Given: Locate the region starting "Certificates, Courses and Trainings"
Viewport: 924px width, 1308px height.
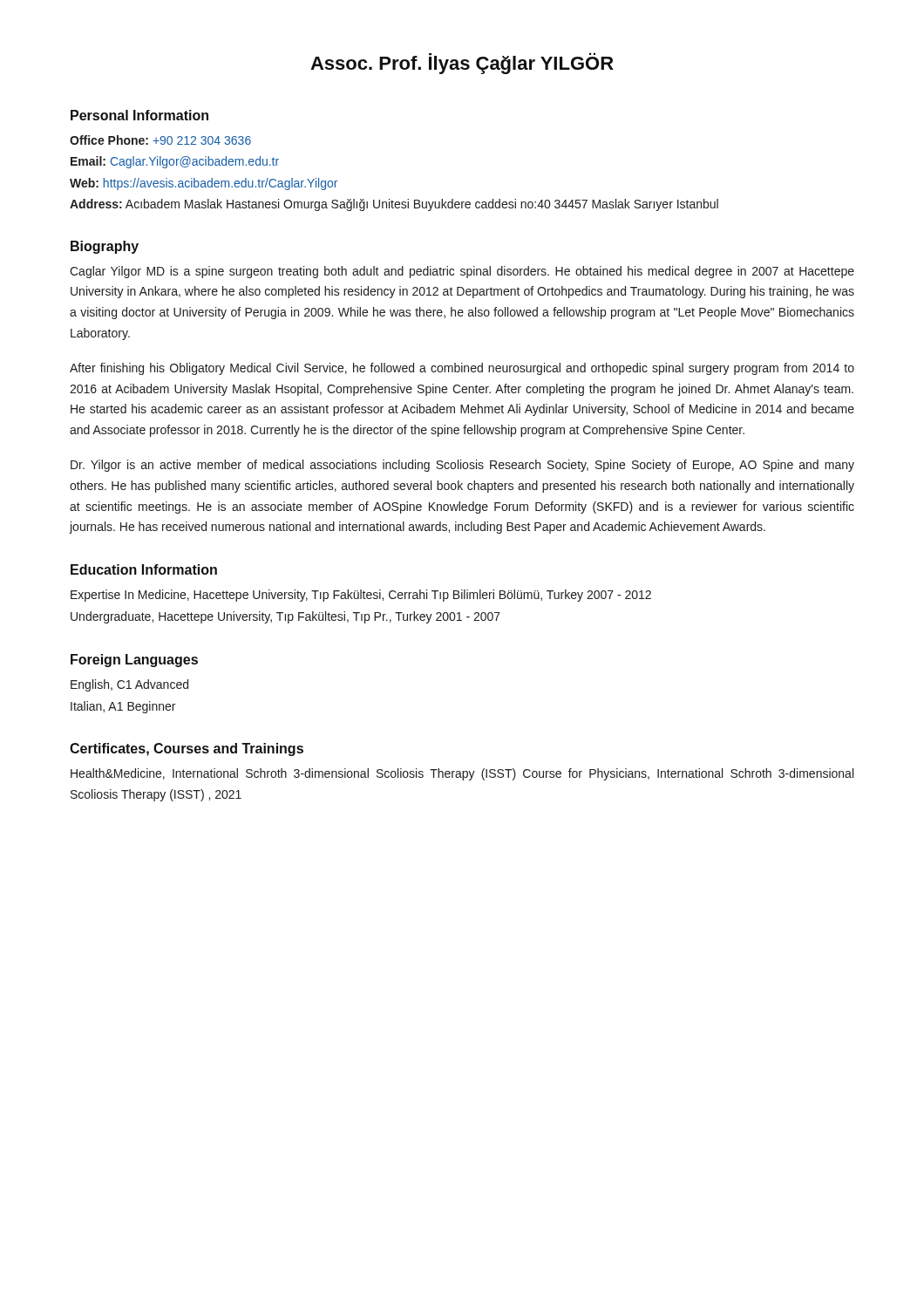Looking at the screenshot, I should click(x=187, y=749).
